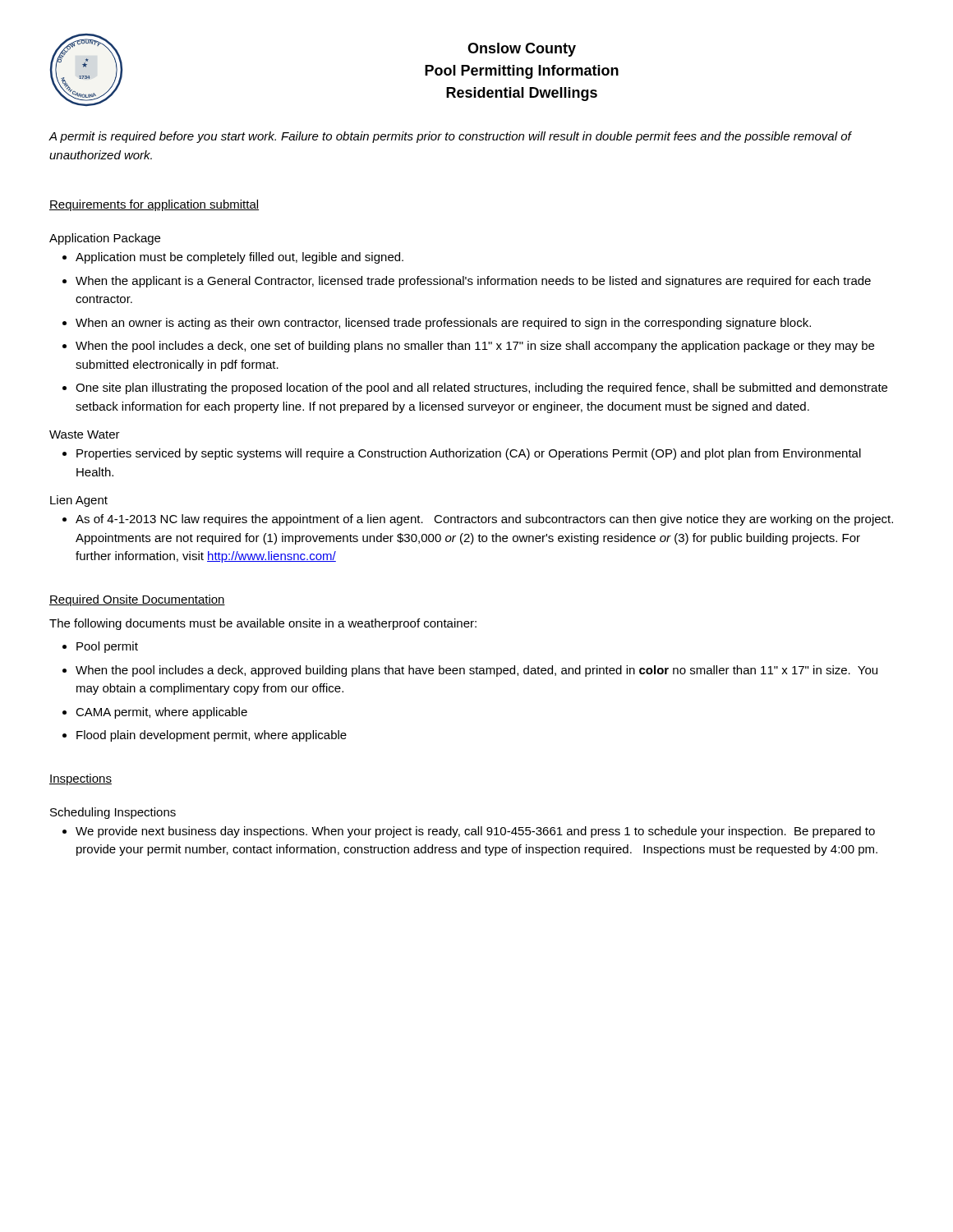Point to the text starting "Requirements for application submittal"
Viewport: 953px width, 1232px height.
[154, 204]
